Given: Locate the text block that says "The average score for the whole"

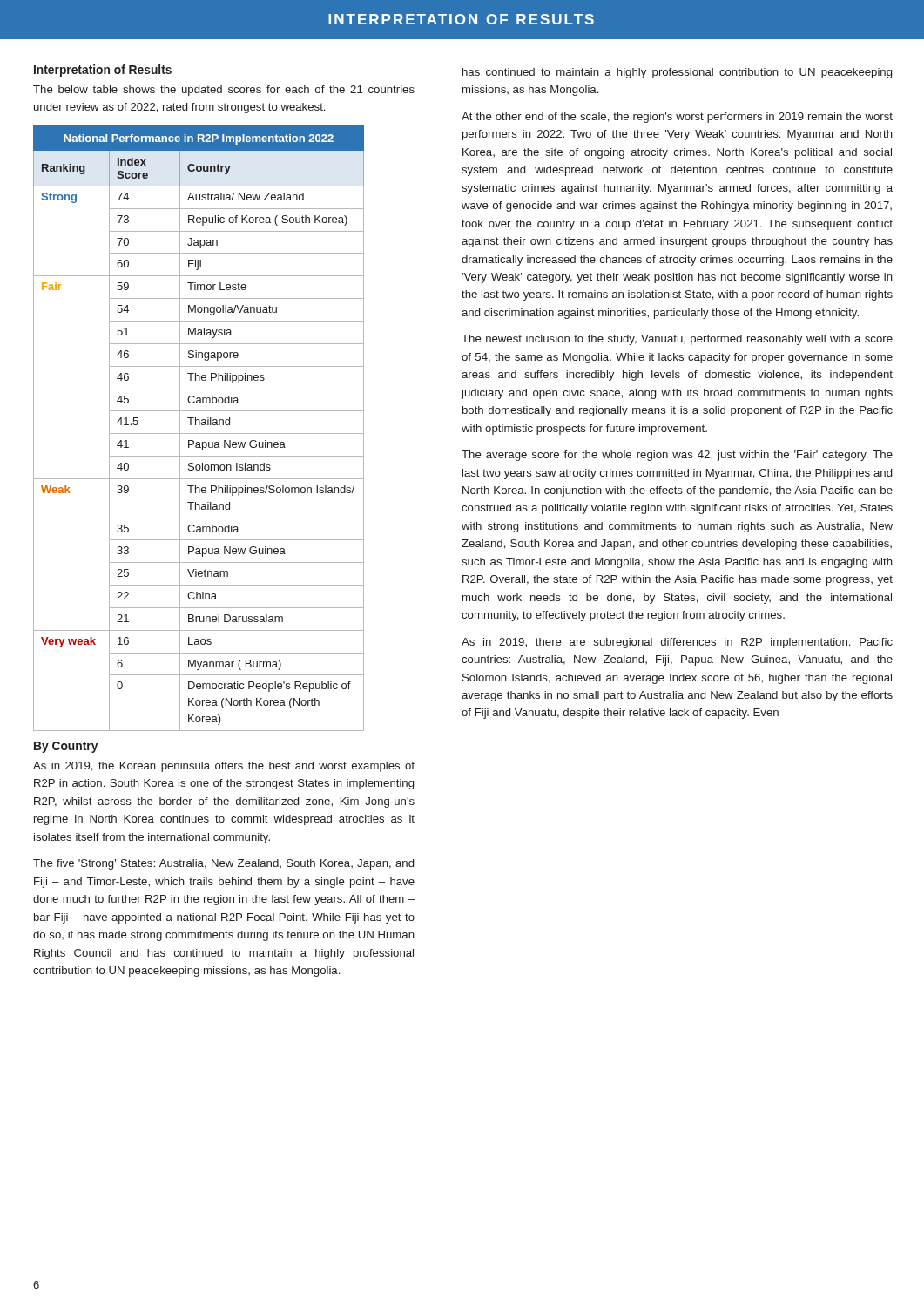Looking at the screenshot, I should click(x=677, y=535).
